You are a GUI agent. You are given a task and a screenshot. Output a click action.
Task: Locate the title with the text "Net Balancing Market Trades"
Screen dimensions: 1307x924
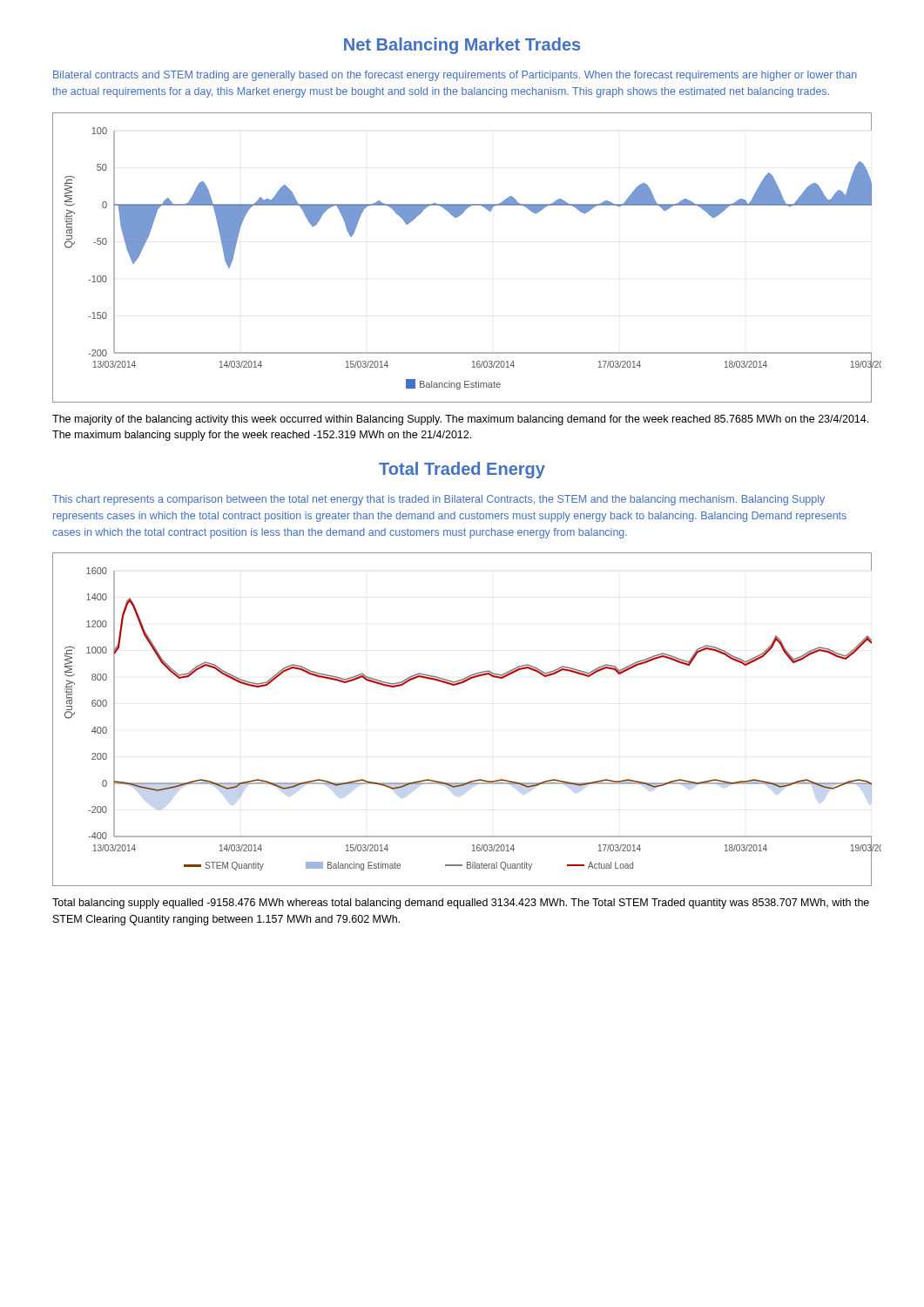pyautogui.click(x=462, y=45)
